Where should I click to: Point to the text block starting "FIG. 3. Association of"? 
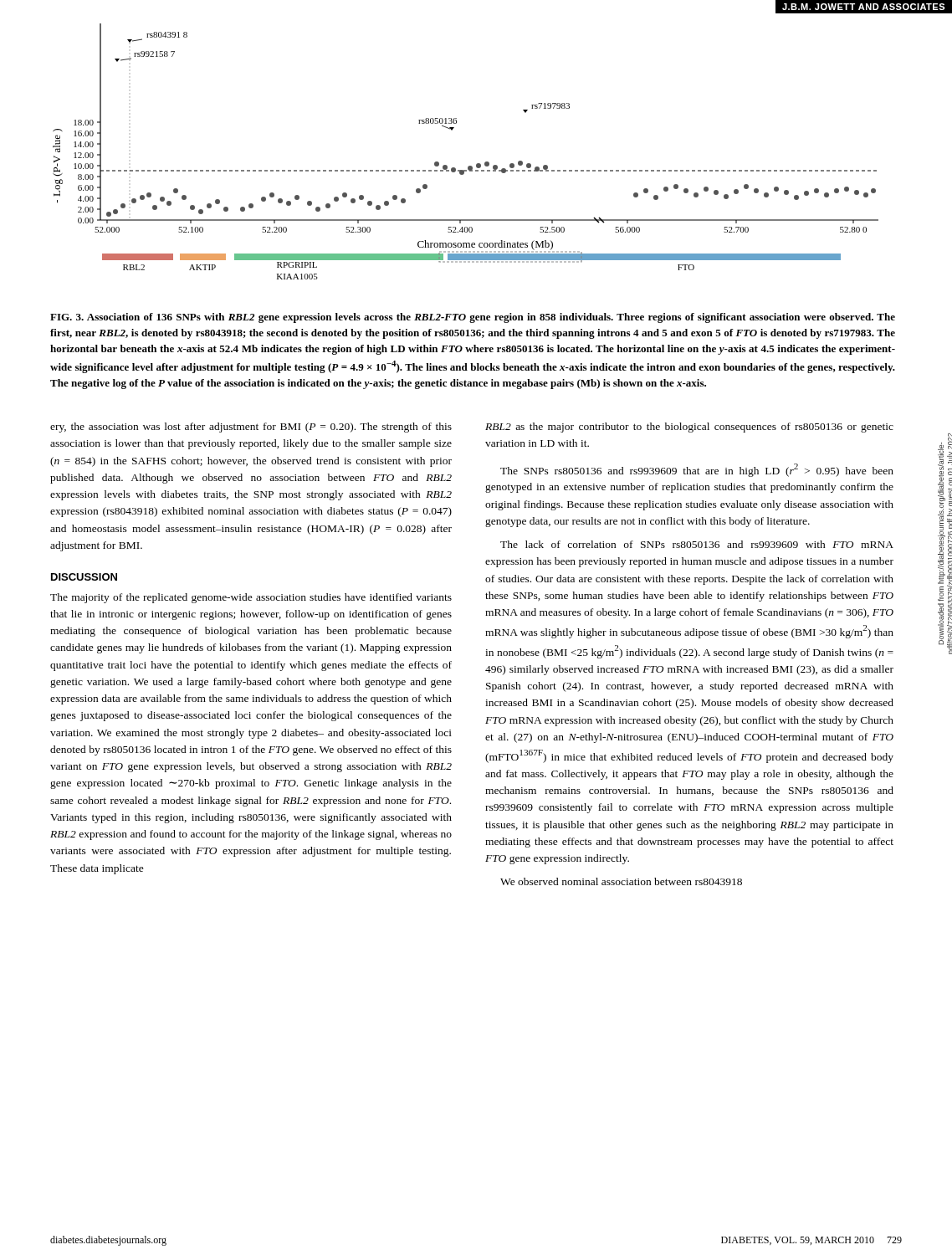tap(473, 350)
